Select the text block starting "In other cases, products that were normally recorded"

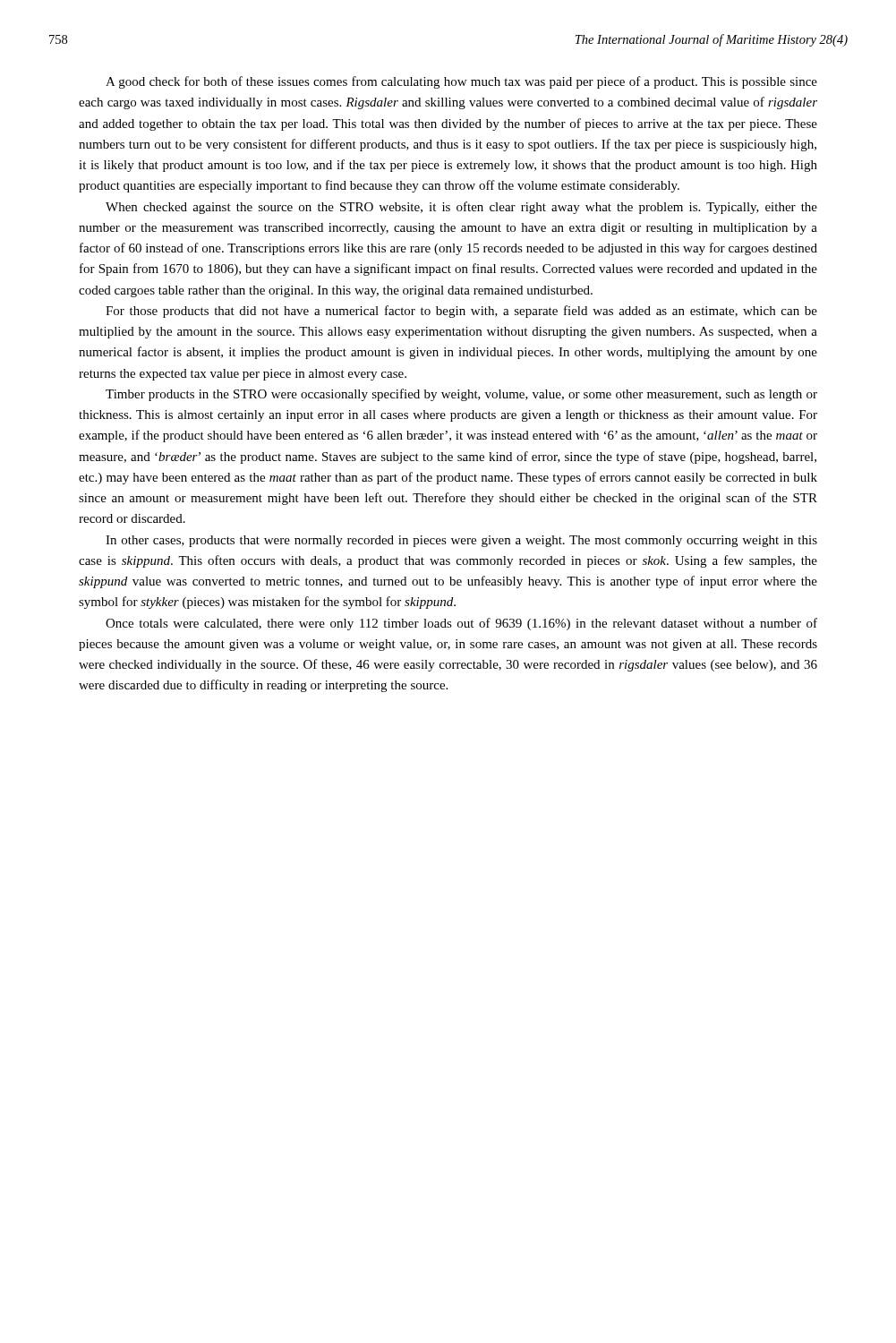point(448,571)
